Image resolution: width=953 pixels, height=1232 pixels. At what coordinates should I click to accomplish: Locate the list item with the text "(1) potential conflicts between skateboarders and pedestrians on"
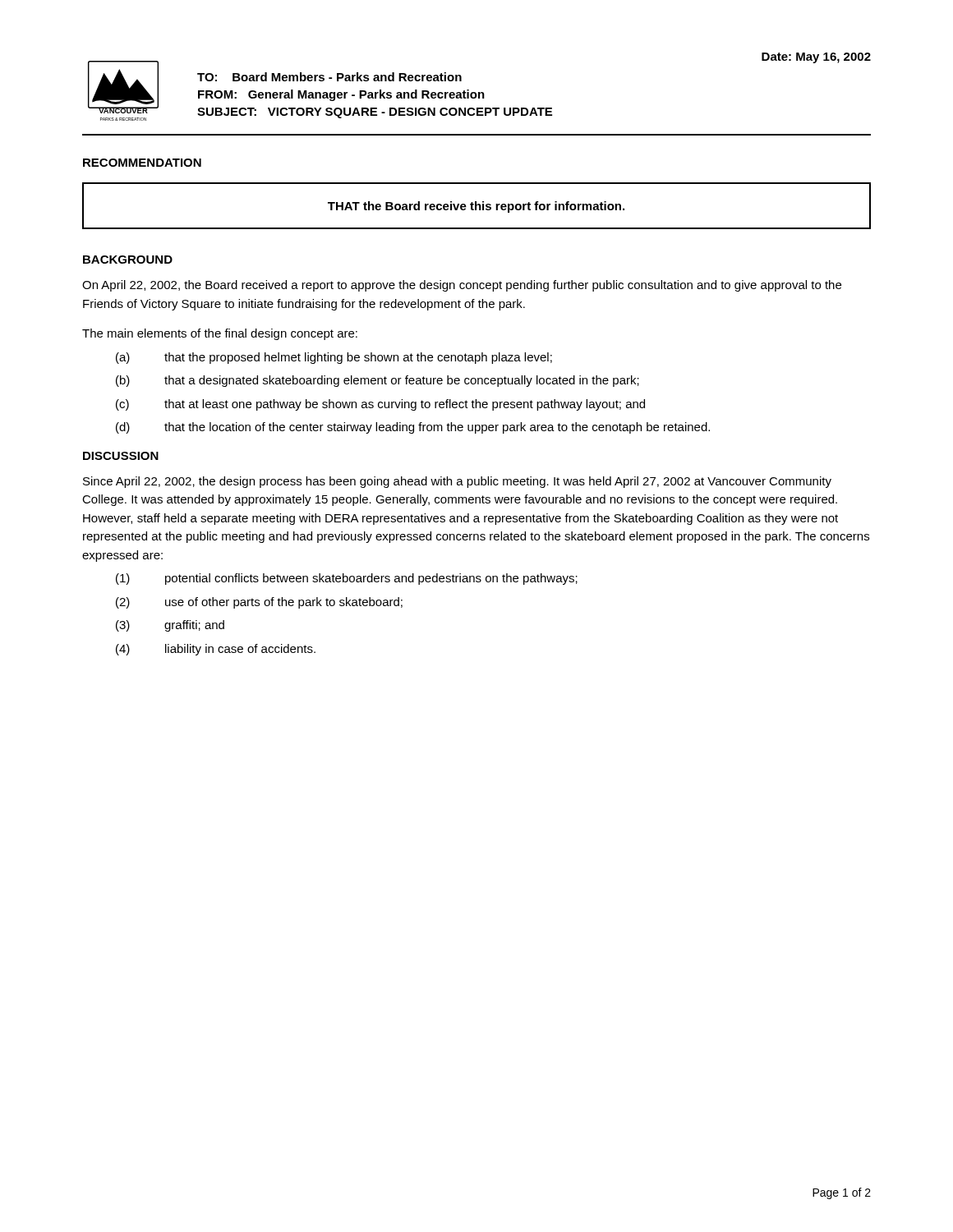point(476,578)
